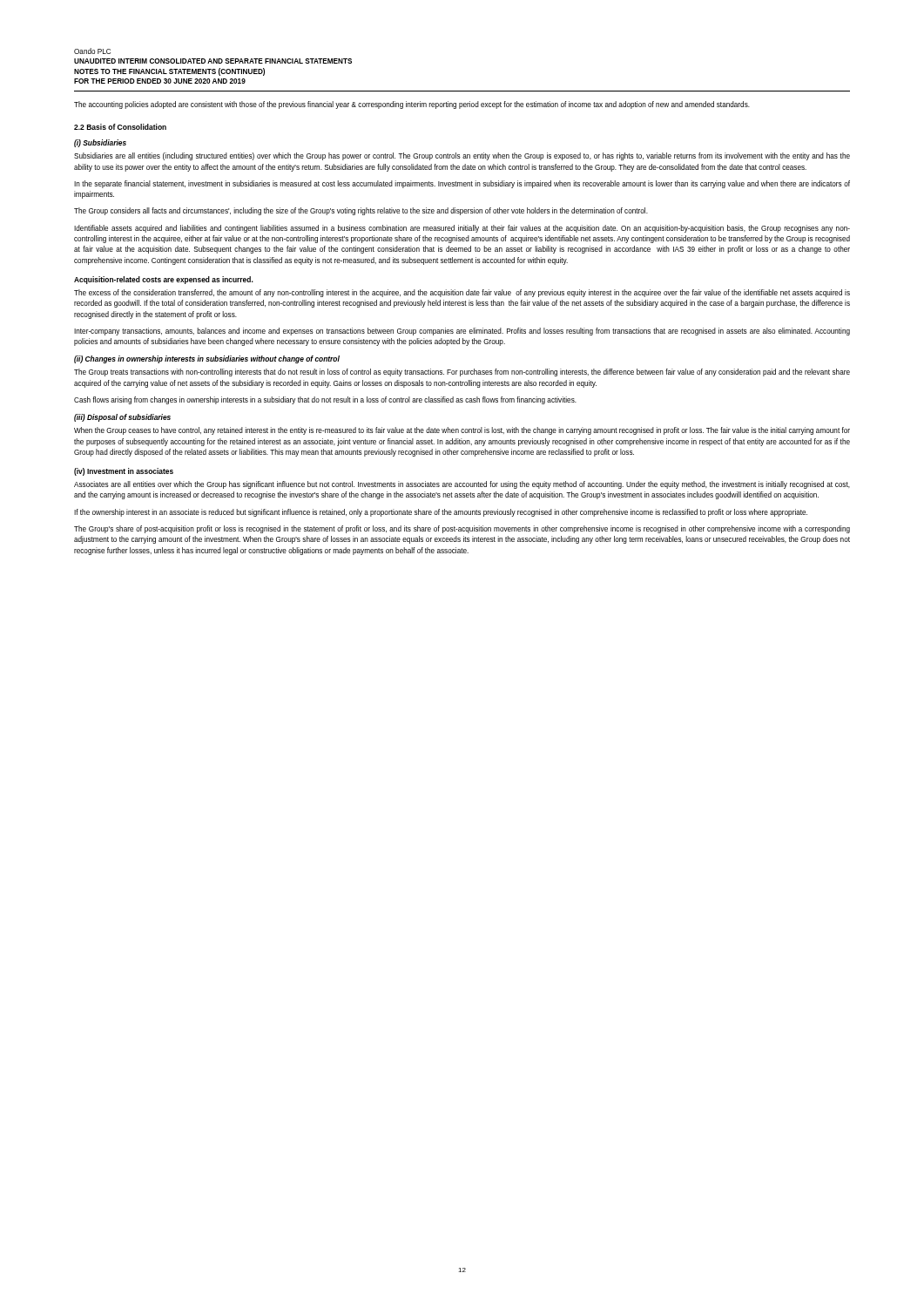
Task: Select the block starting "The excess of the"
Action: (462, 304)
